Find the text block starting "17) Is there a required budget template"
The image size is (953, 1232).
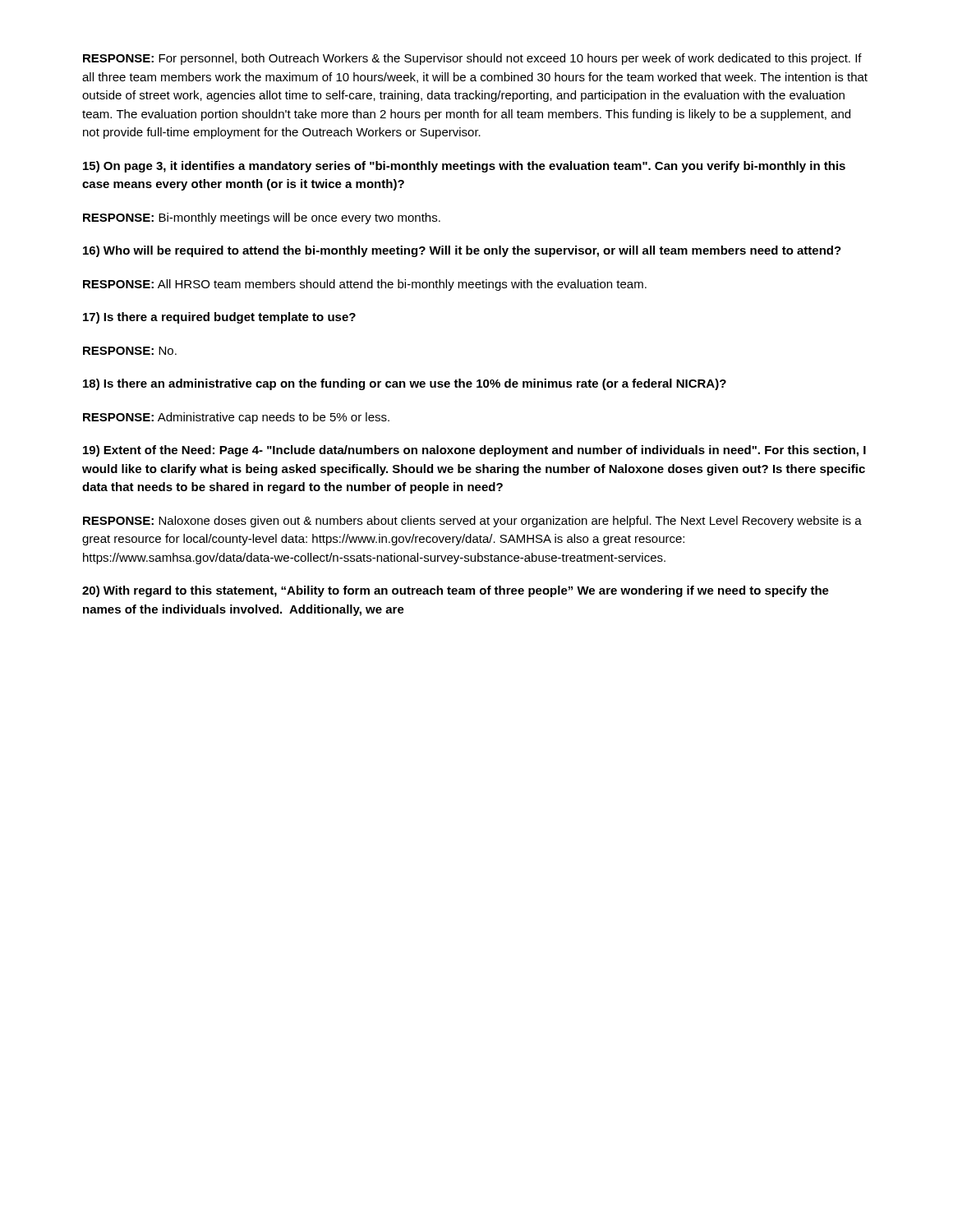pyautogui.click(x=219, y=318)
